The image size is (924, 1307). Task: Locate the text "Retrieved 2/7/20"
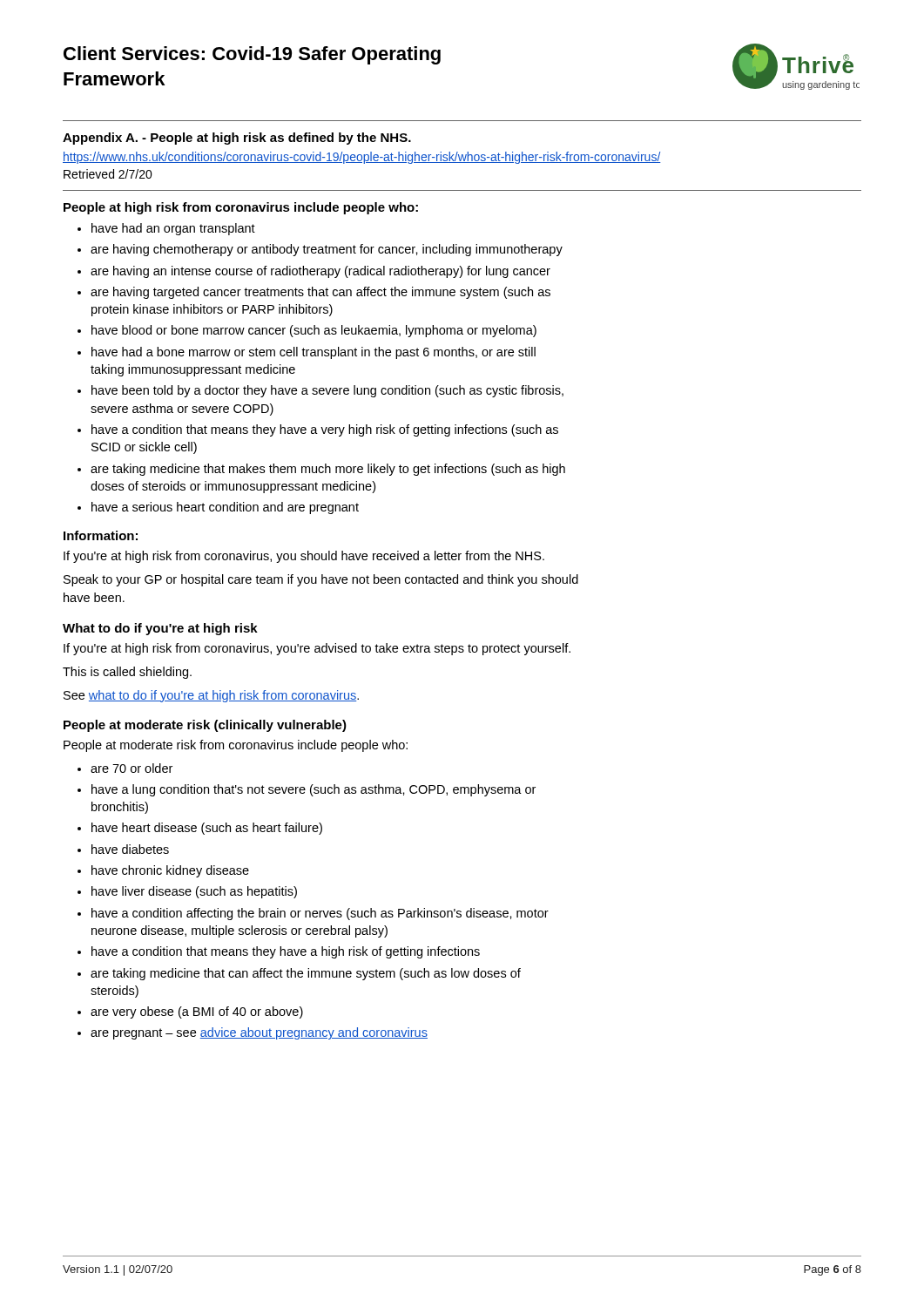point(107,174)
